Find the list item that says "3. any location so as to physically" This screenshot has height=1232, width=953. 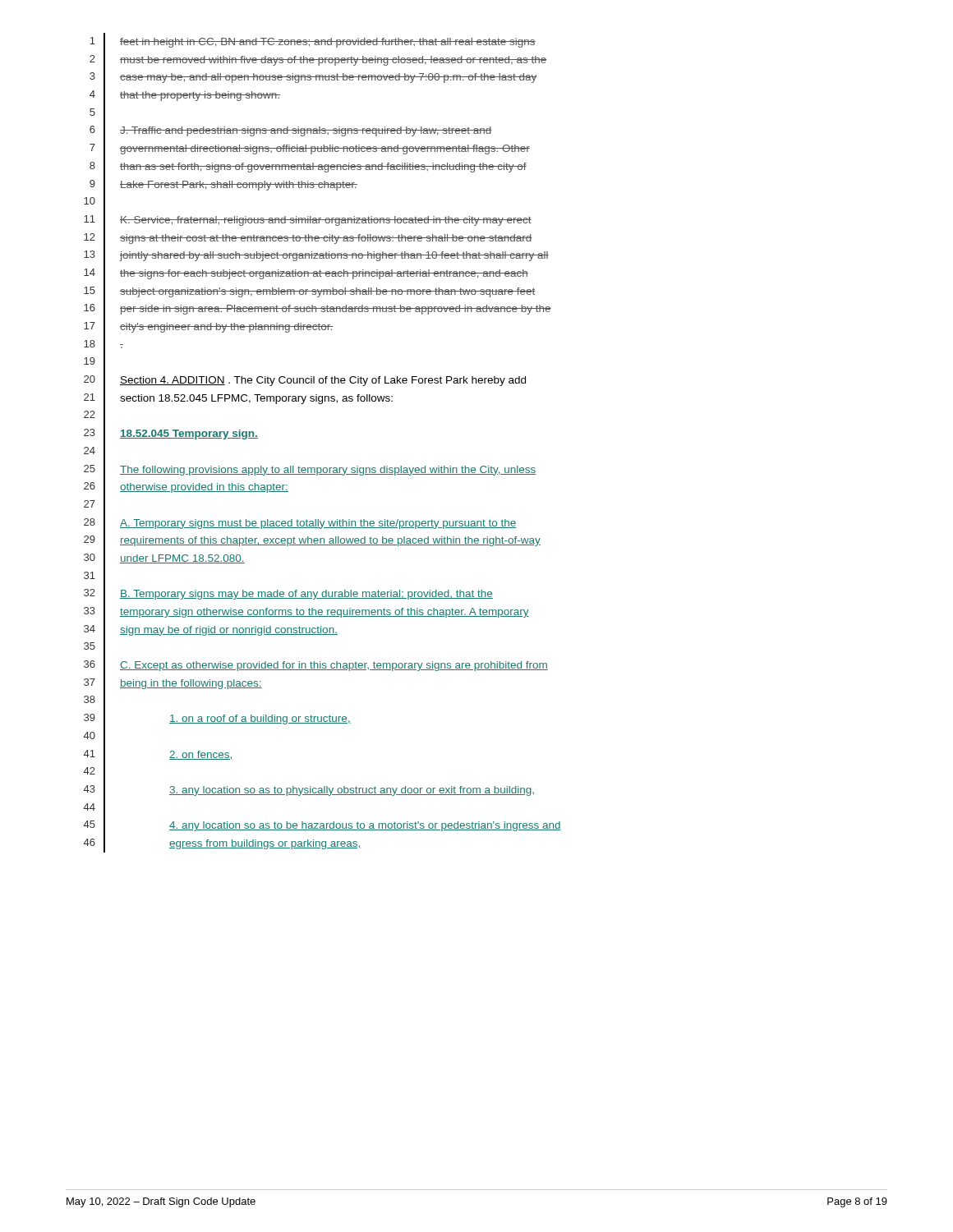(504, 790)
